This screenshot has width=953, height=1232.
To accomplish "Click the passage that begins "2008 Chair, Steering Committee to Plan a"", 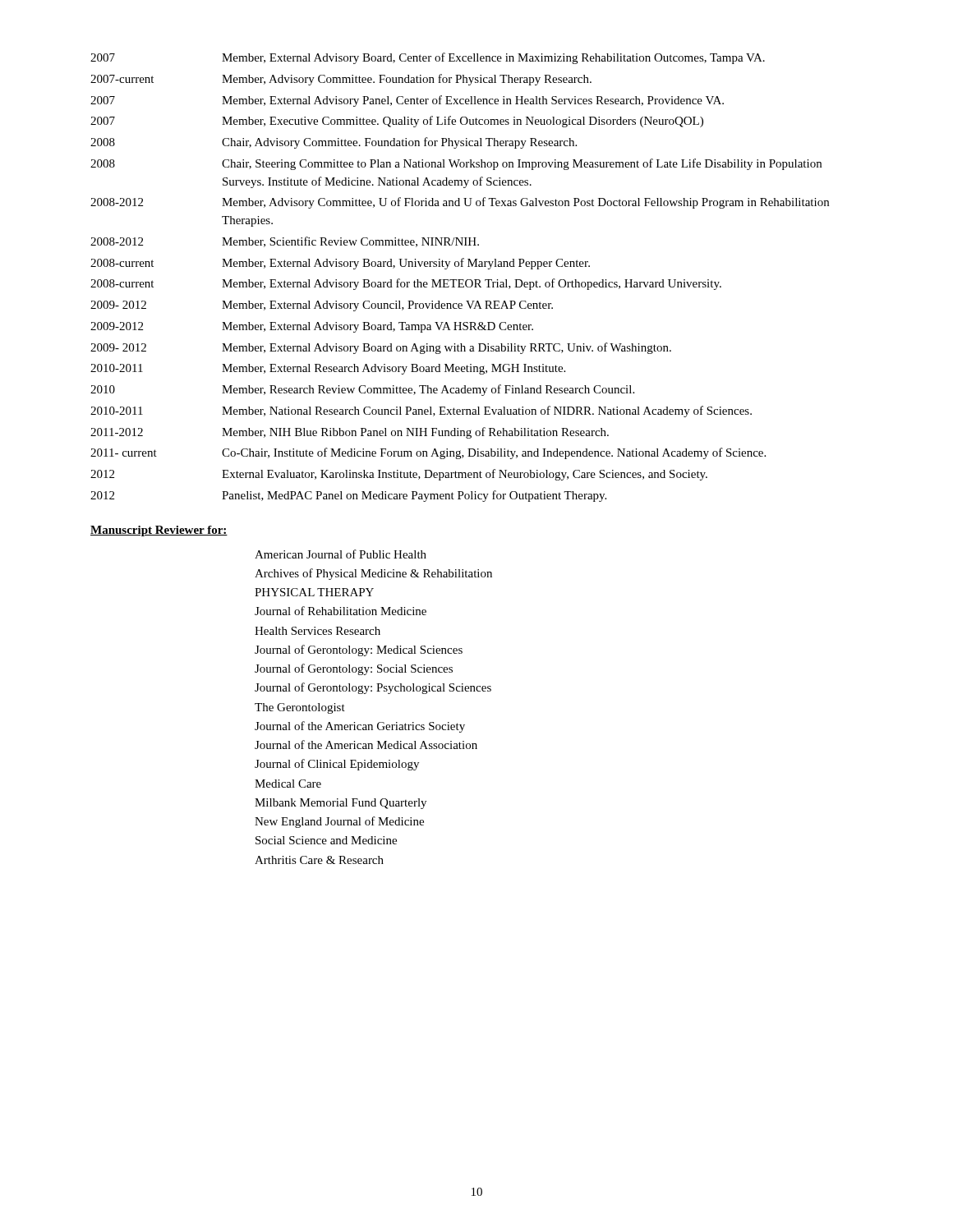I will [476, 173].
